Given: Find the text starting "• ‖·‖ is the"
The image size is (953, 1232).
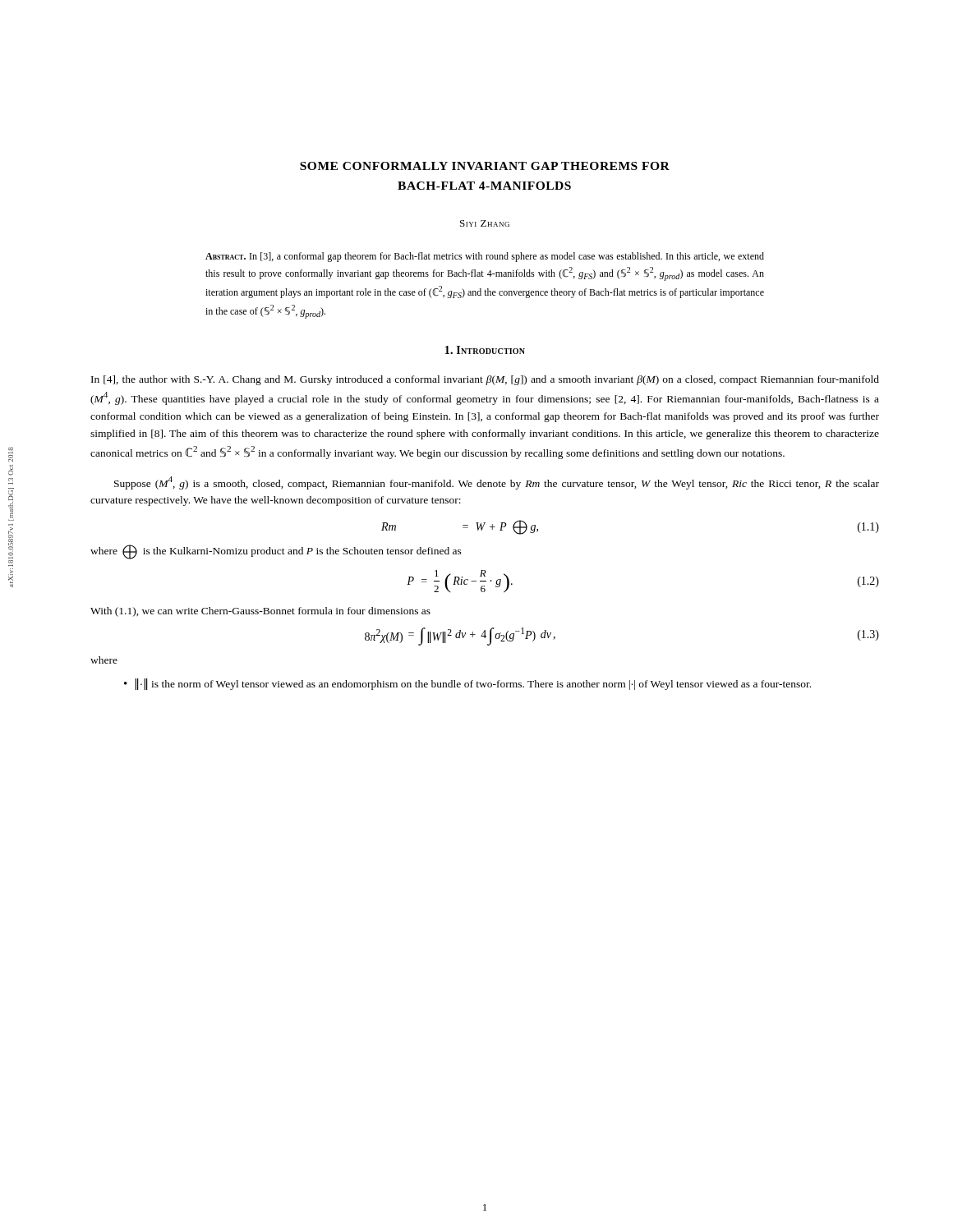Looking at the screenshot, I should [468, 684].
